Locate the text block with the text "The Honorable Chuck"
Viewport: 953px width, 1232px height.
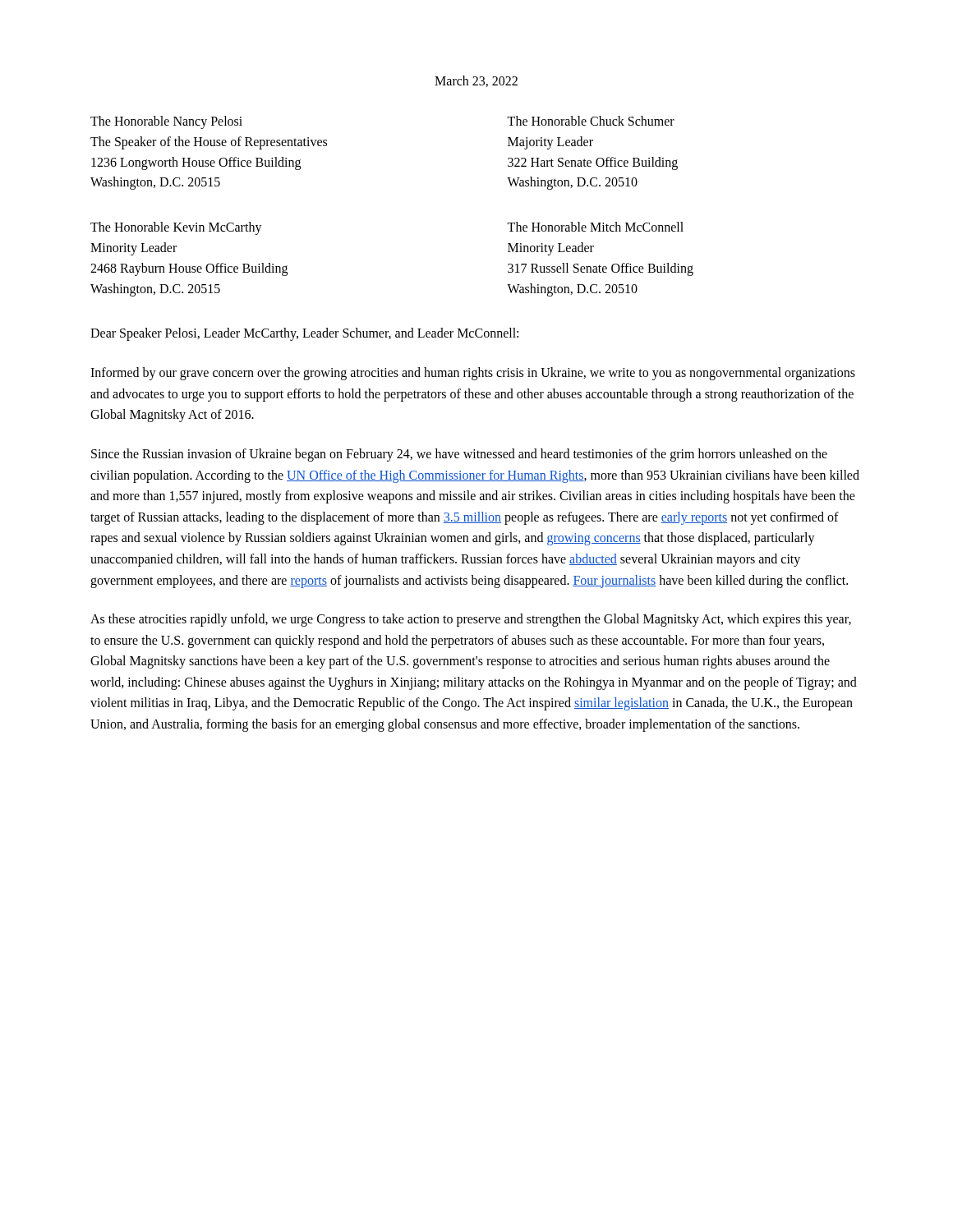[x=593, y=152]
